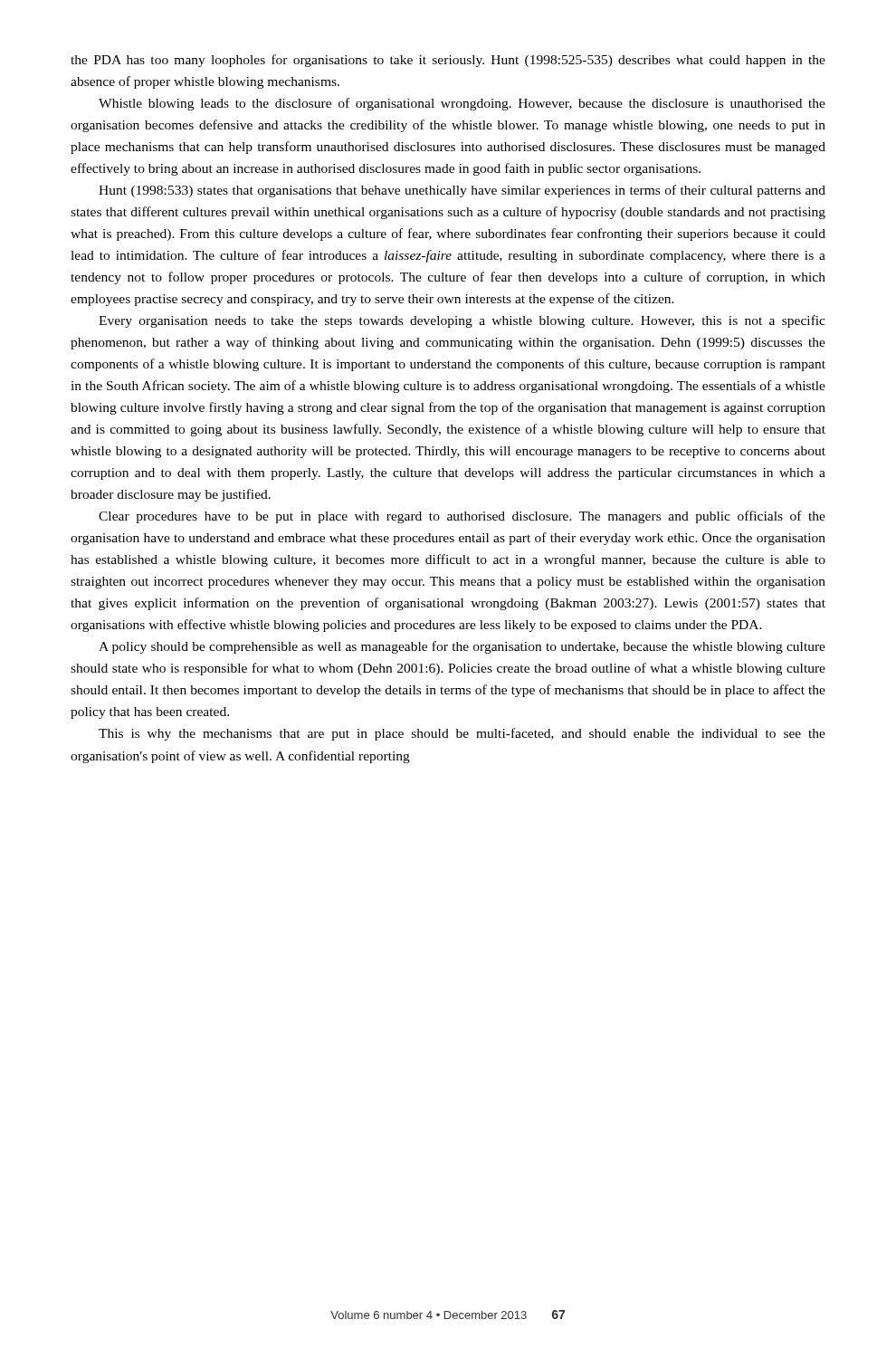Locate the block of text that opens with "Every organisation needs to take the steps towards"
The width and height of the screenshot is (896, 1358).
(x=448, y=408)
